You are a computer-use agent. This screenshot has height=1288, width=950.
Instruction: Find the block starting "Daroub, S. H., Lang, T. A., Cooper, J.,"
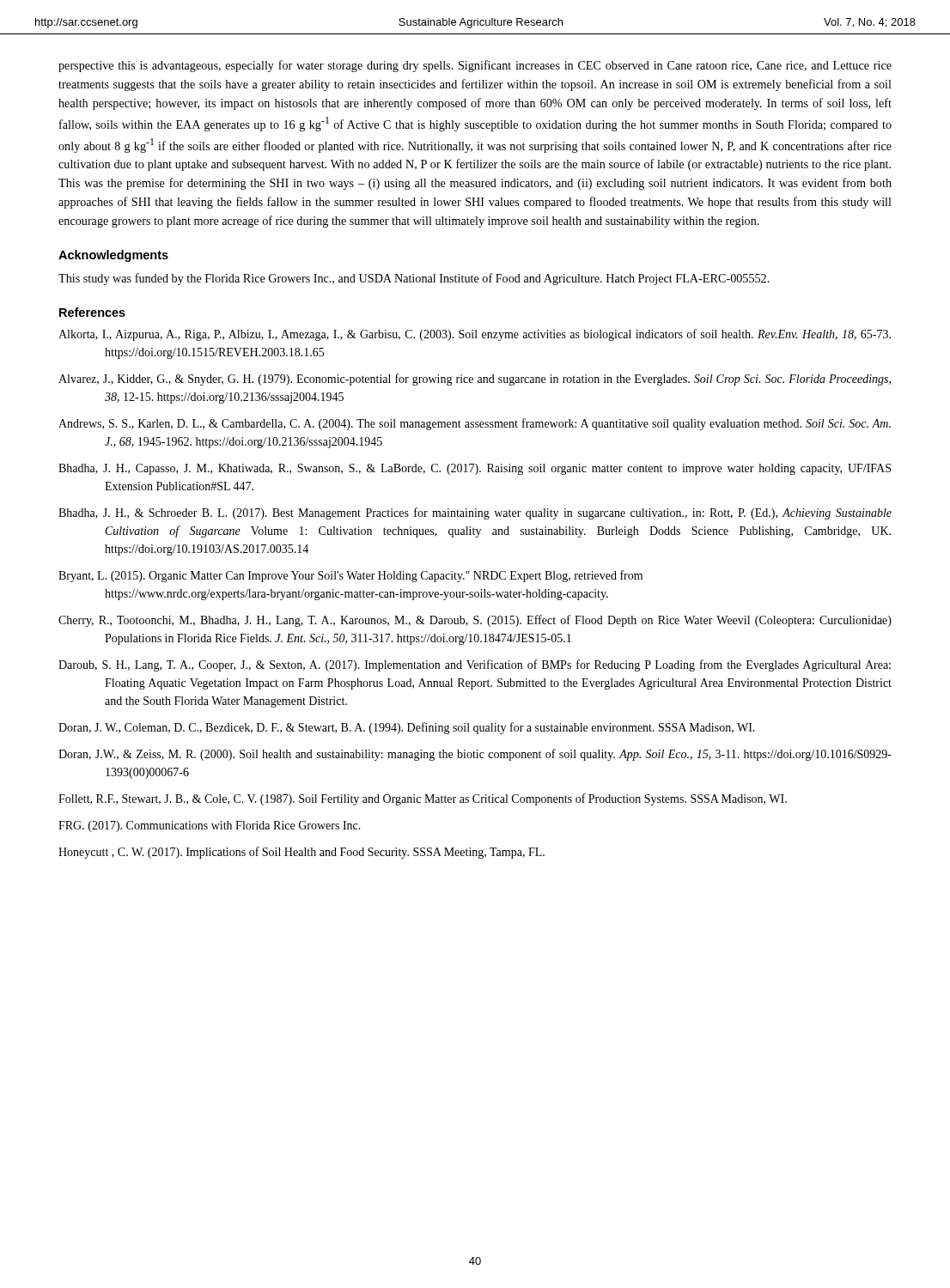[475, 683]
